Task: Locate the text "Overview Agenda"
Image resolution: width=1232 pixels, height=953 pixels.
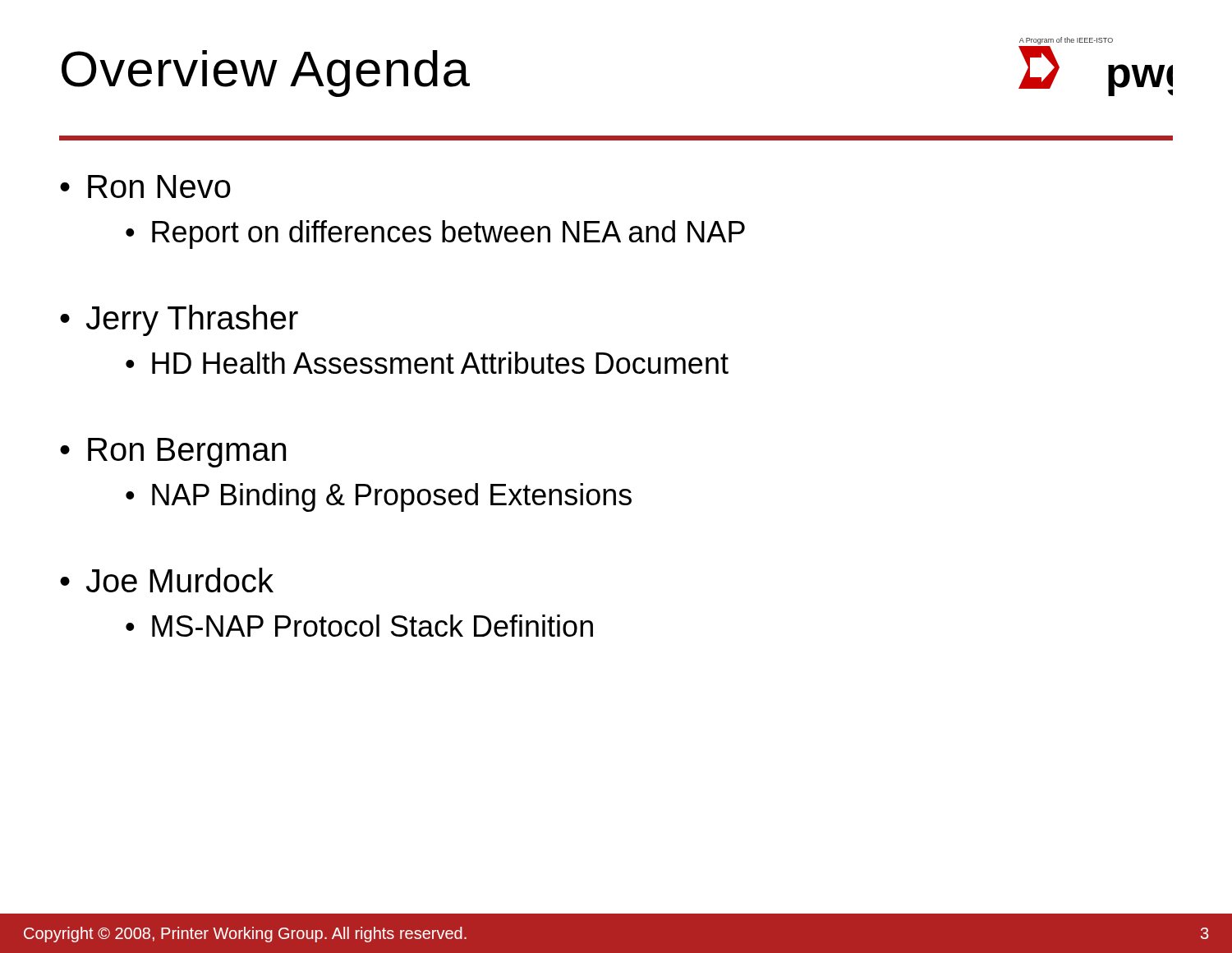Action: pos(265,69)
